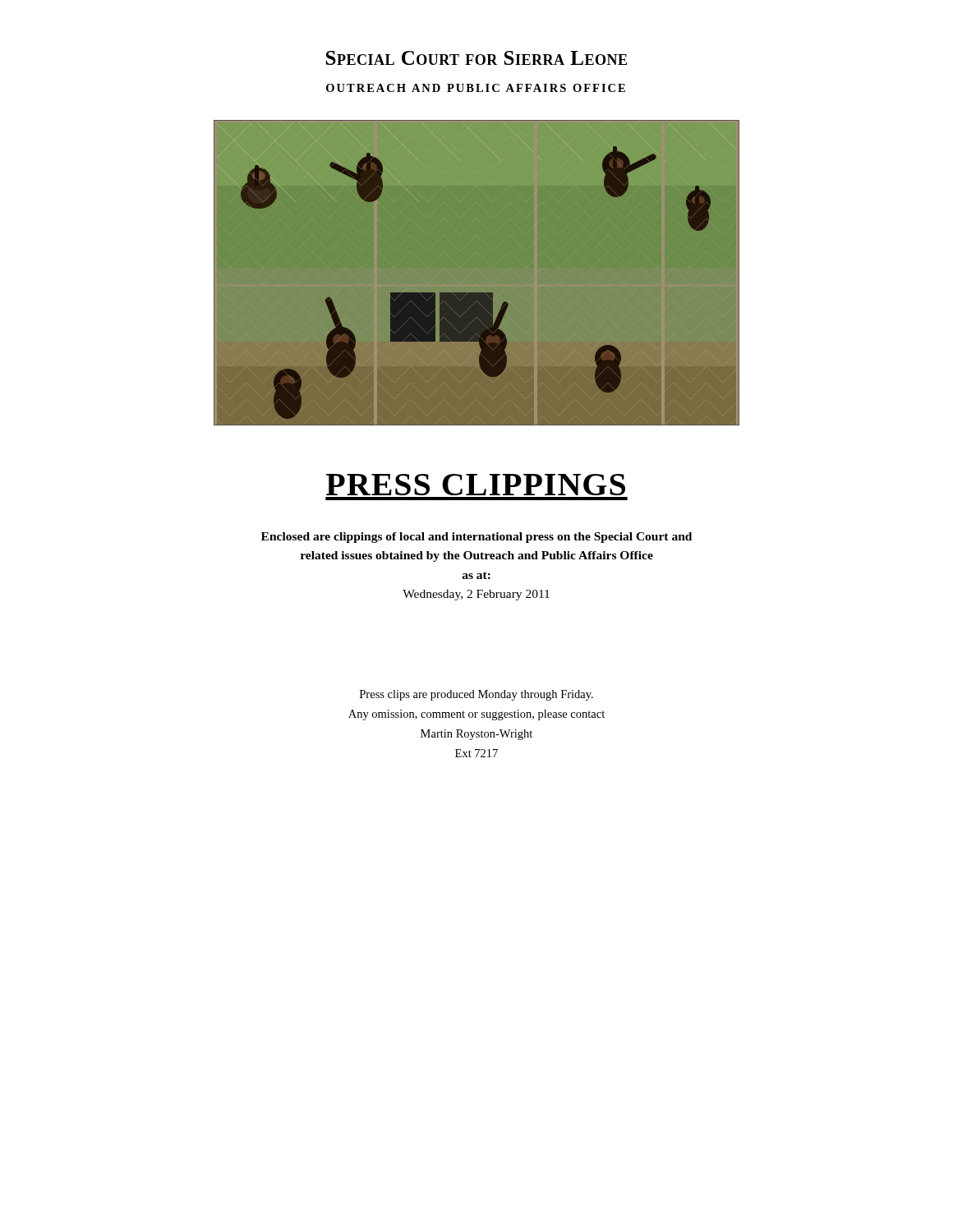Click on the text starting "Press clips are"
Screen dimensions: 1232x953
476,724
